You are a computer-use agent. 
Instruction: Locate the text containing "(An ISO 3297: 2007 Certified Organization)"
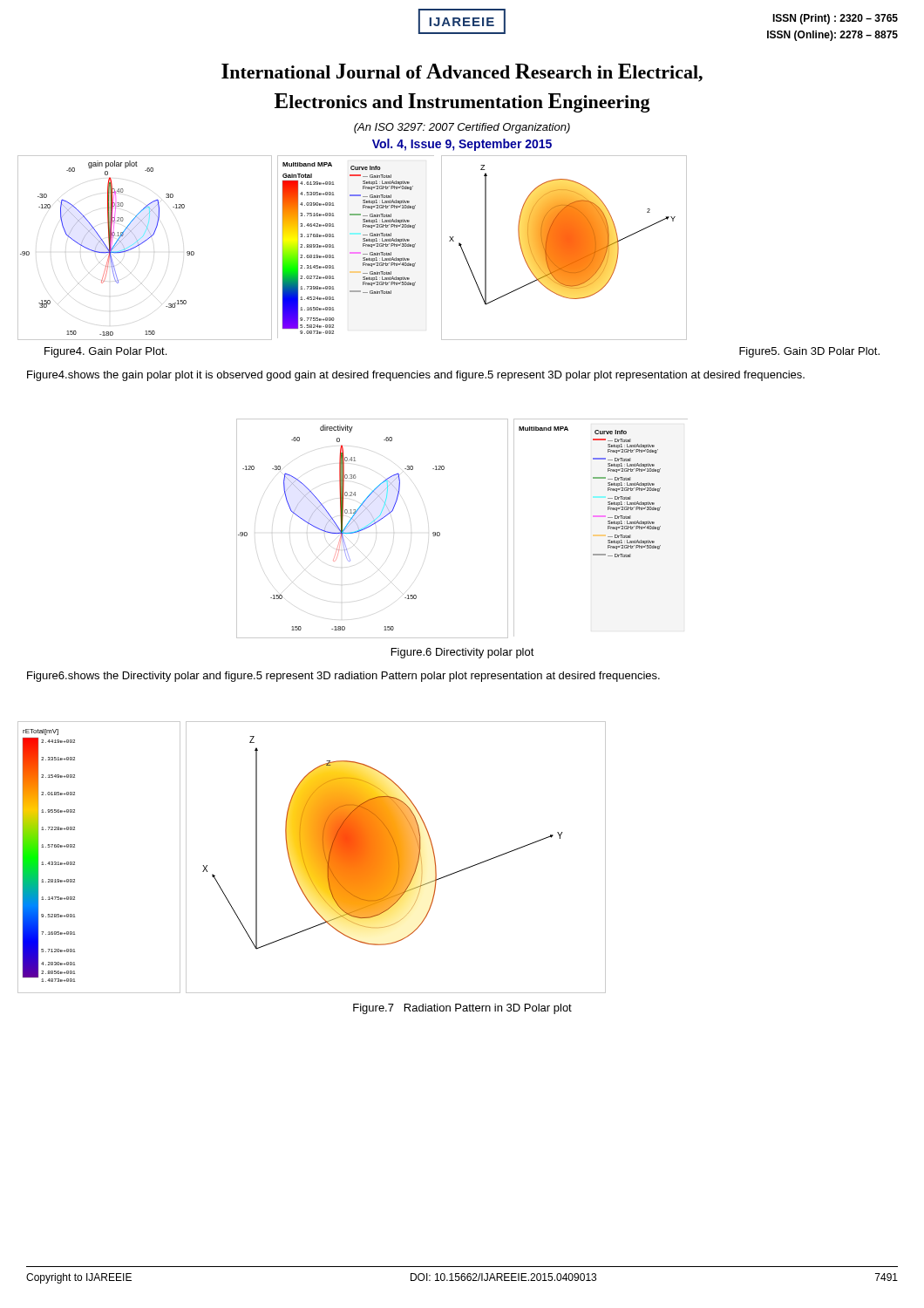tap(462, 127)
